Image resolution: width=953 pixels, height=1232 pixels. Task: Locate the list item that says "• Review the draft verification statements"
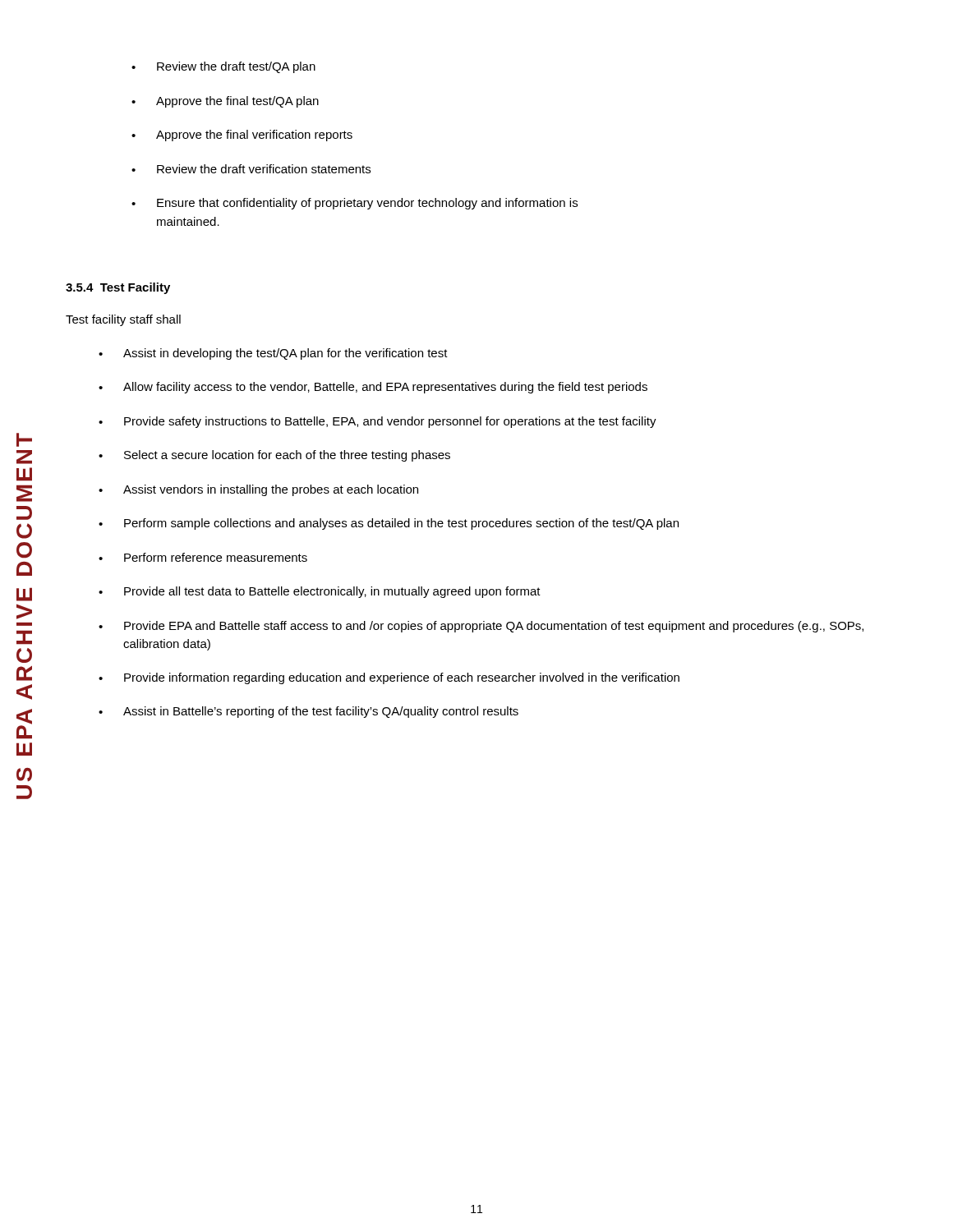[251, 169]
